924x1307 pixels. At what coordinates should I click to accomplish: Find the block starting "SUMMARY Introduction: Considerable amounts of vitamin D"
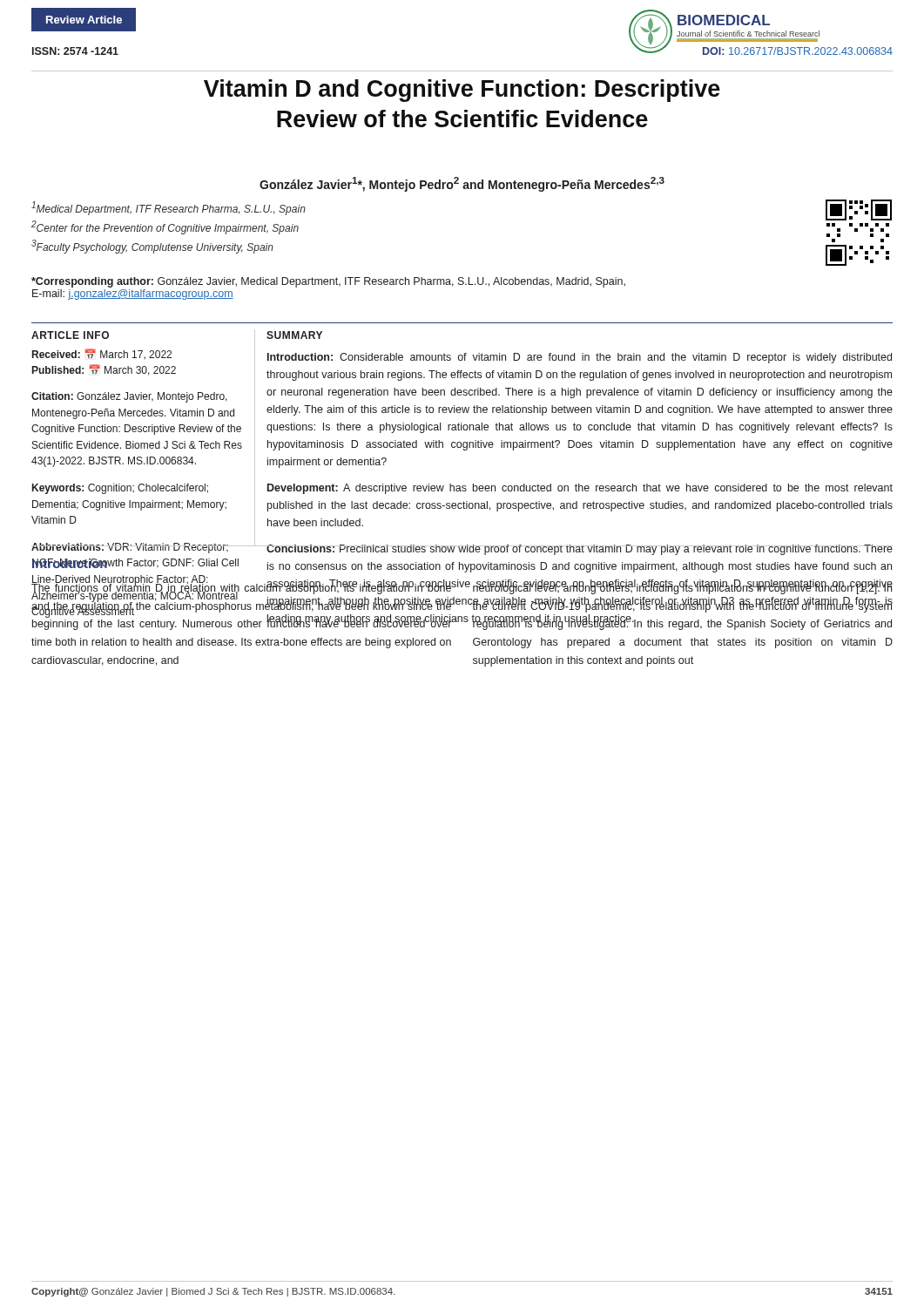tap(580, 478)
